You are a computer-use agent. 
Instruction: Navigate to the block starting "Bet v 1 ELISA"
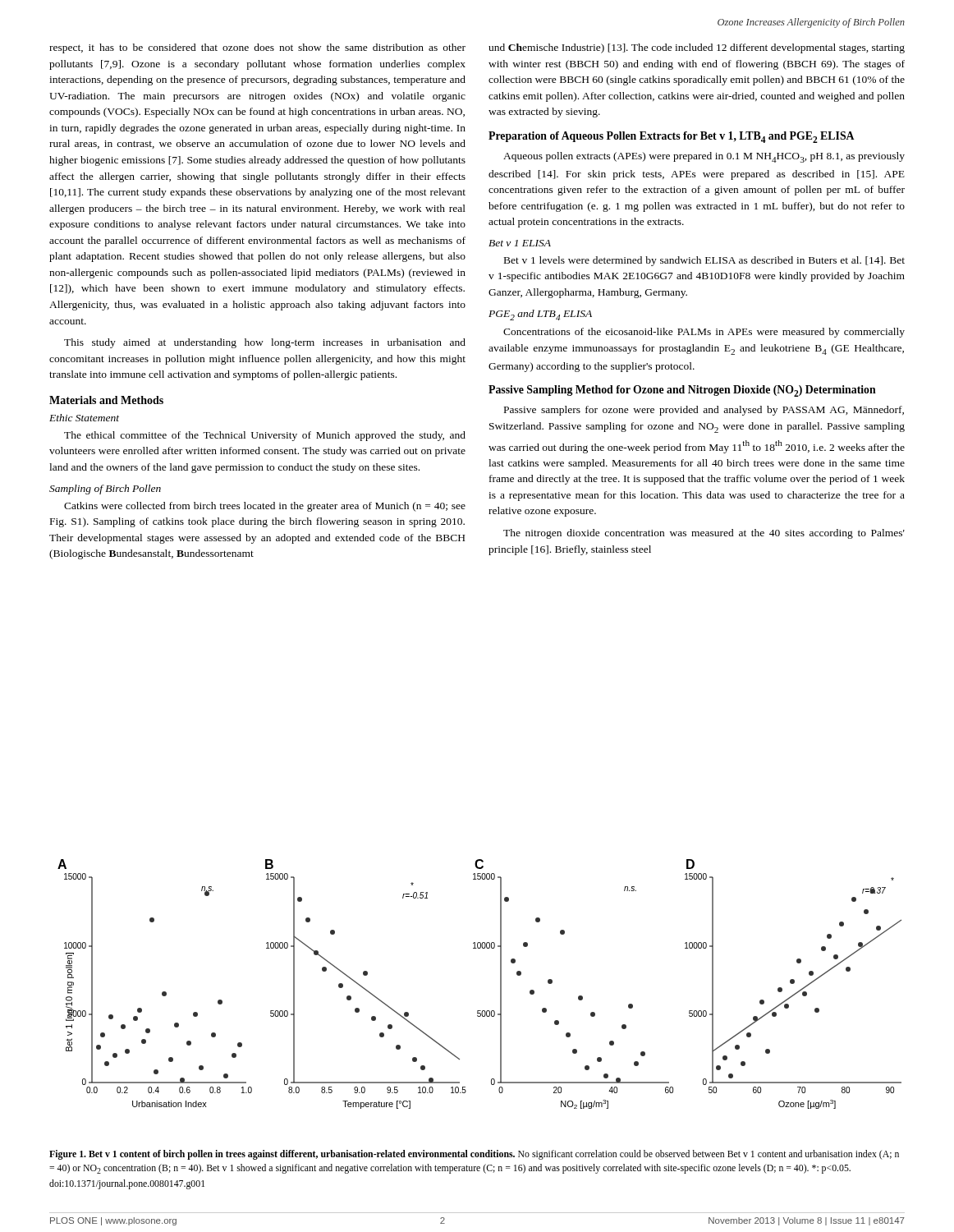coord(520,243)
